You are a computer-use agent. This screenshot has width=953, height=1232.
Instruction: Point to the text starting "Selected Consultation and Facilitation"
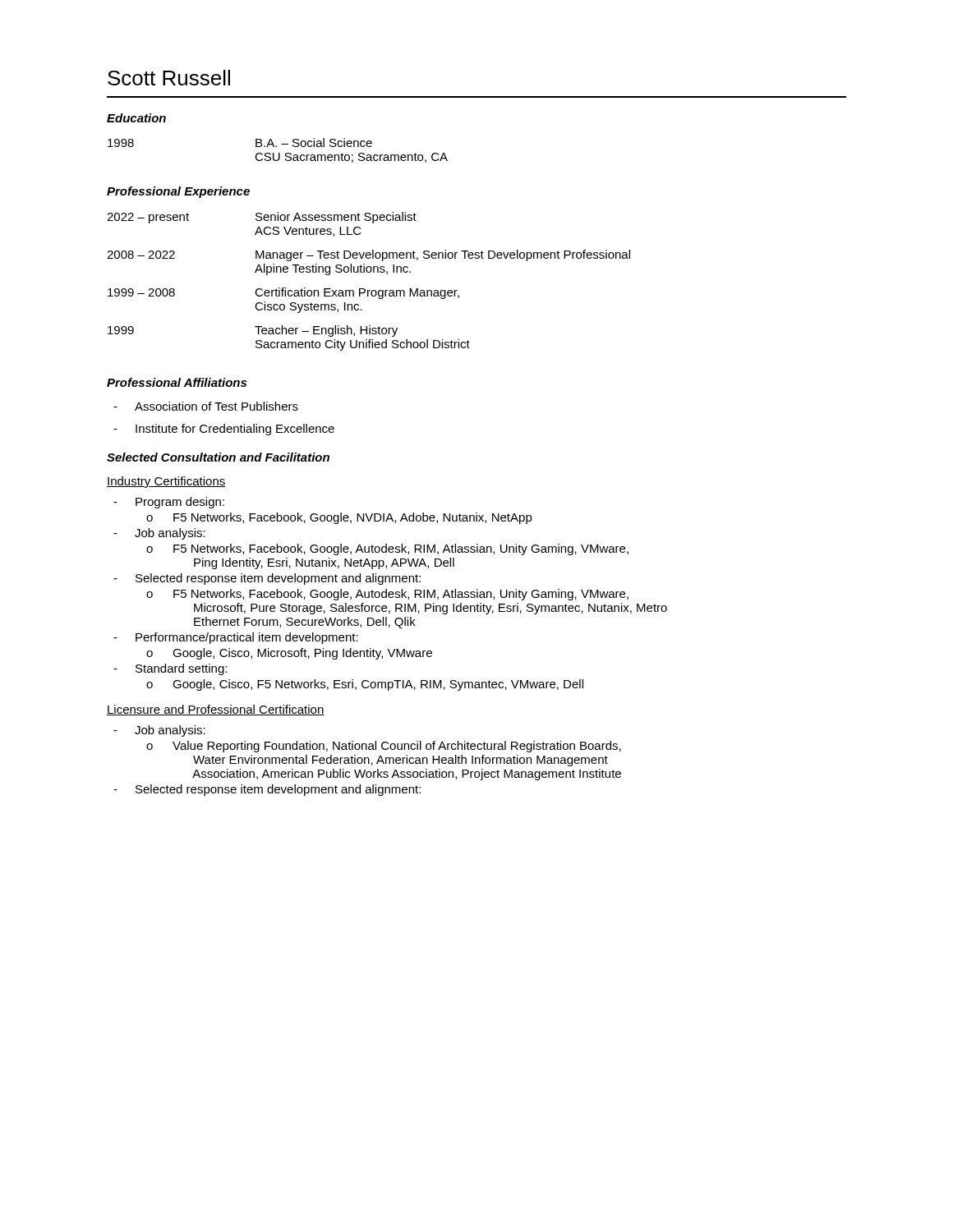coord(218,457)
